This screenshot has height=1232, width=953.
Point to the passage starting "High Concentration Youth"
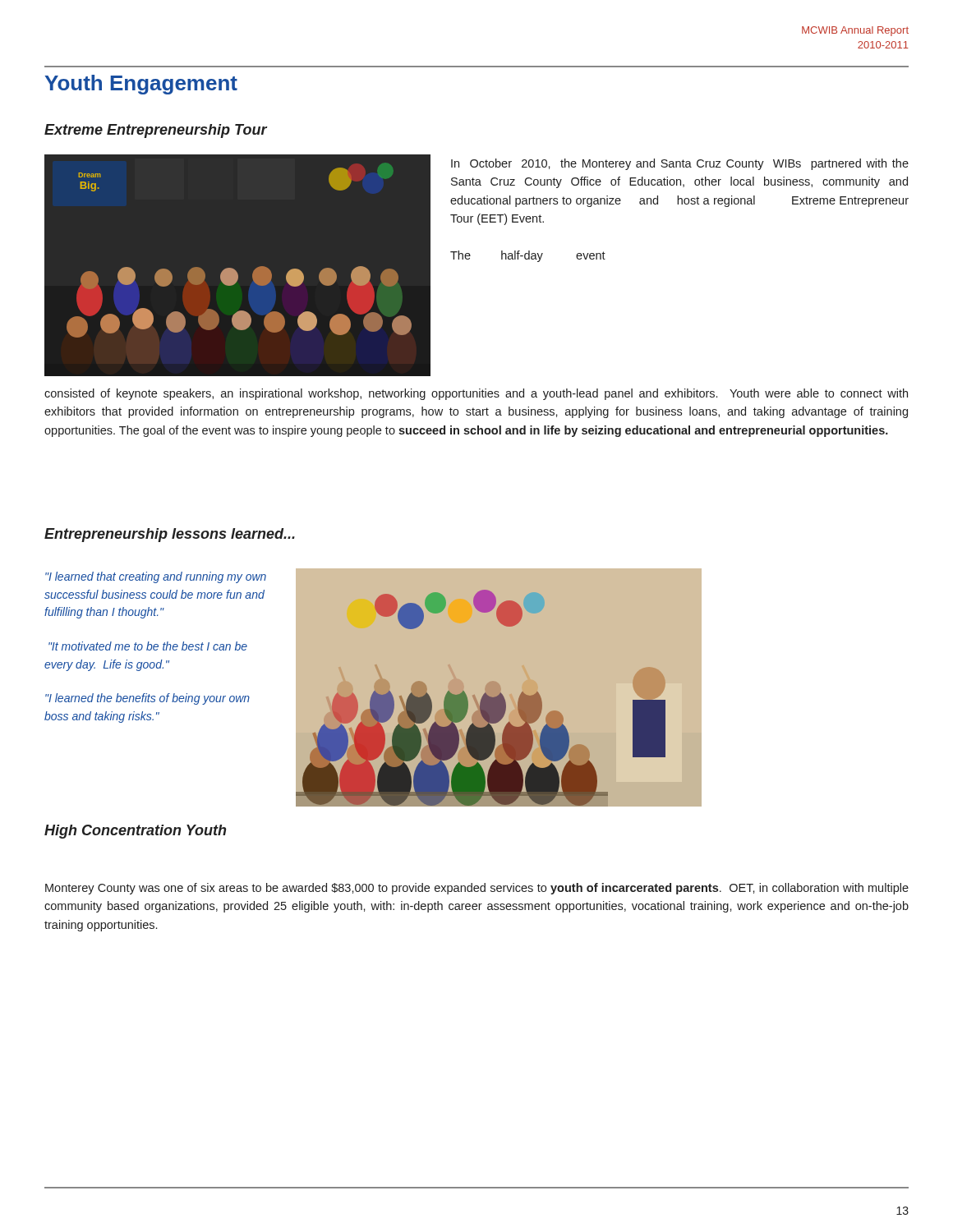tap(151, 831)
